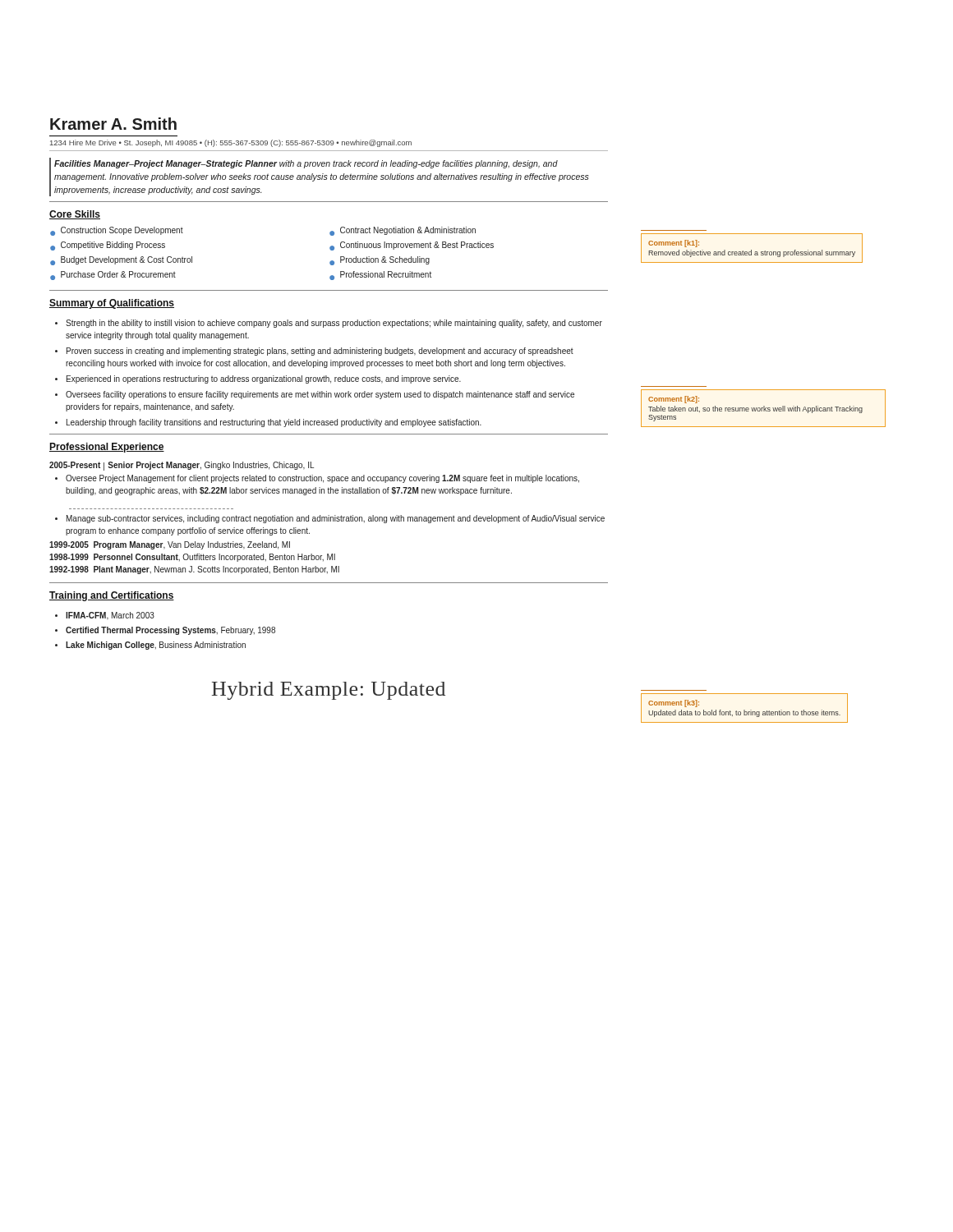Locate the block of text that opens with "2005-PresentSenior Project Manager,"
The image size is (953, 1232).
click(182, 466)
